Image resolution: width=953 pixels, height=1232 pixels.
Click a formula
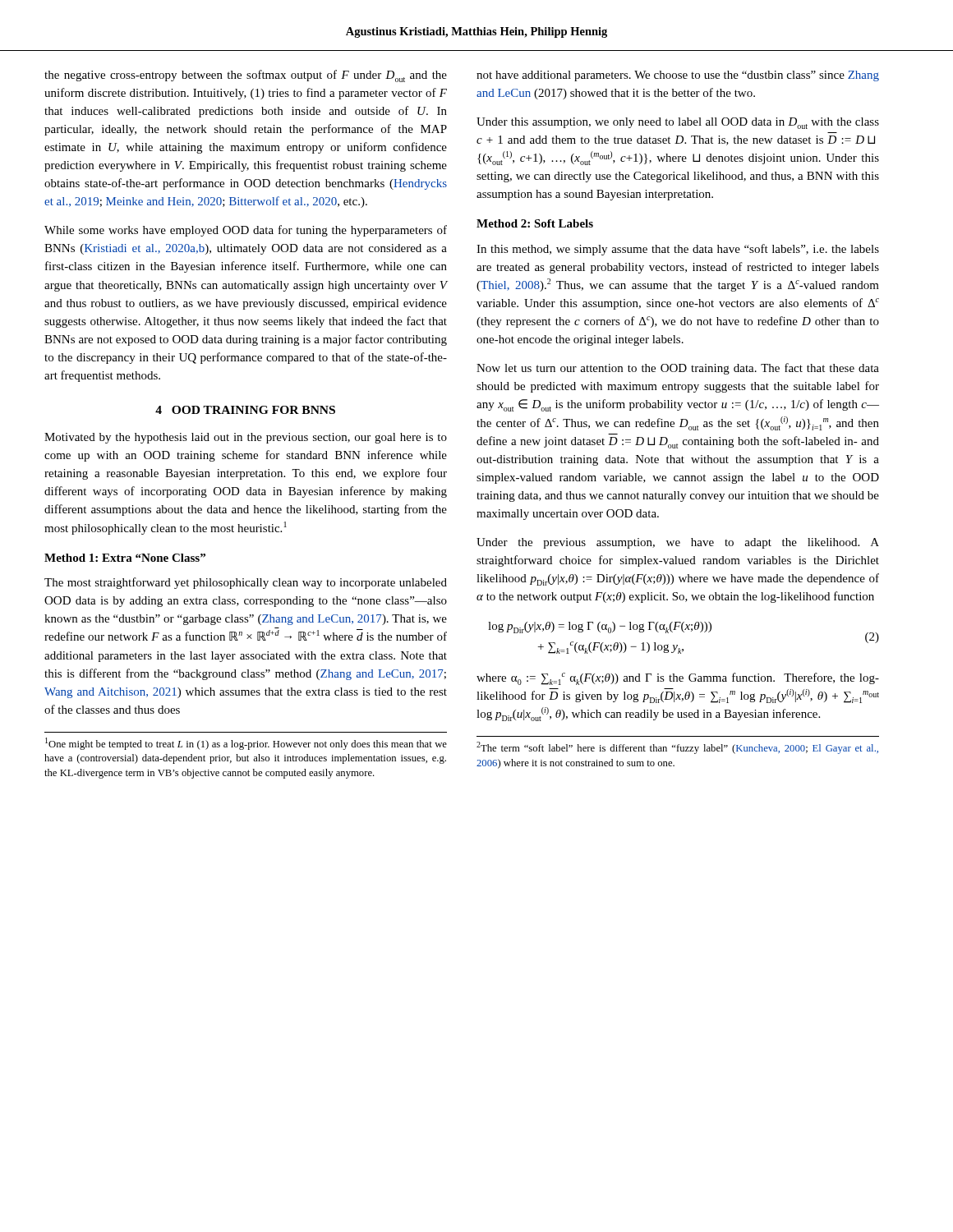click(x=684, y=637)
